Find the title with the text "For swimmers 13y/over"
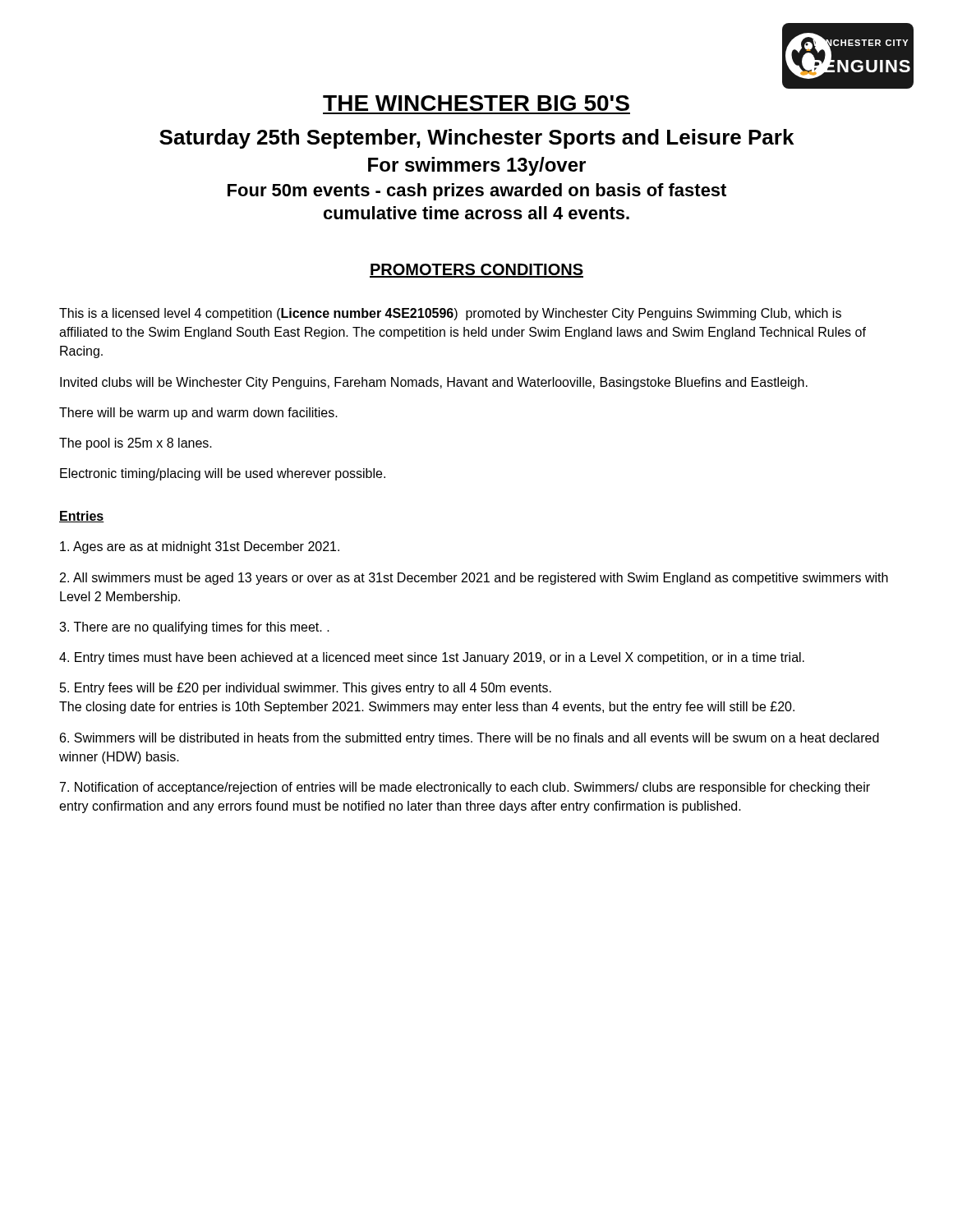 476,165
